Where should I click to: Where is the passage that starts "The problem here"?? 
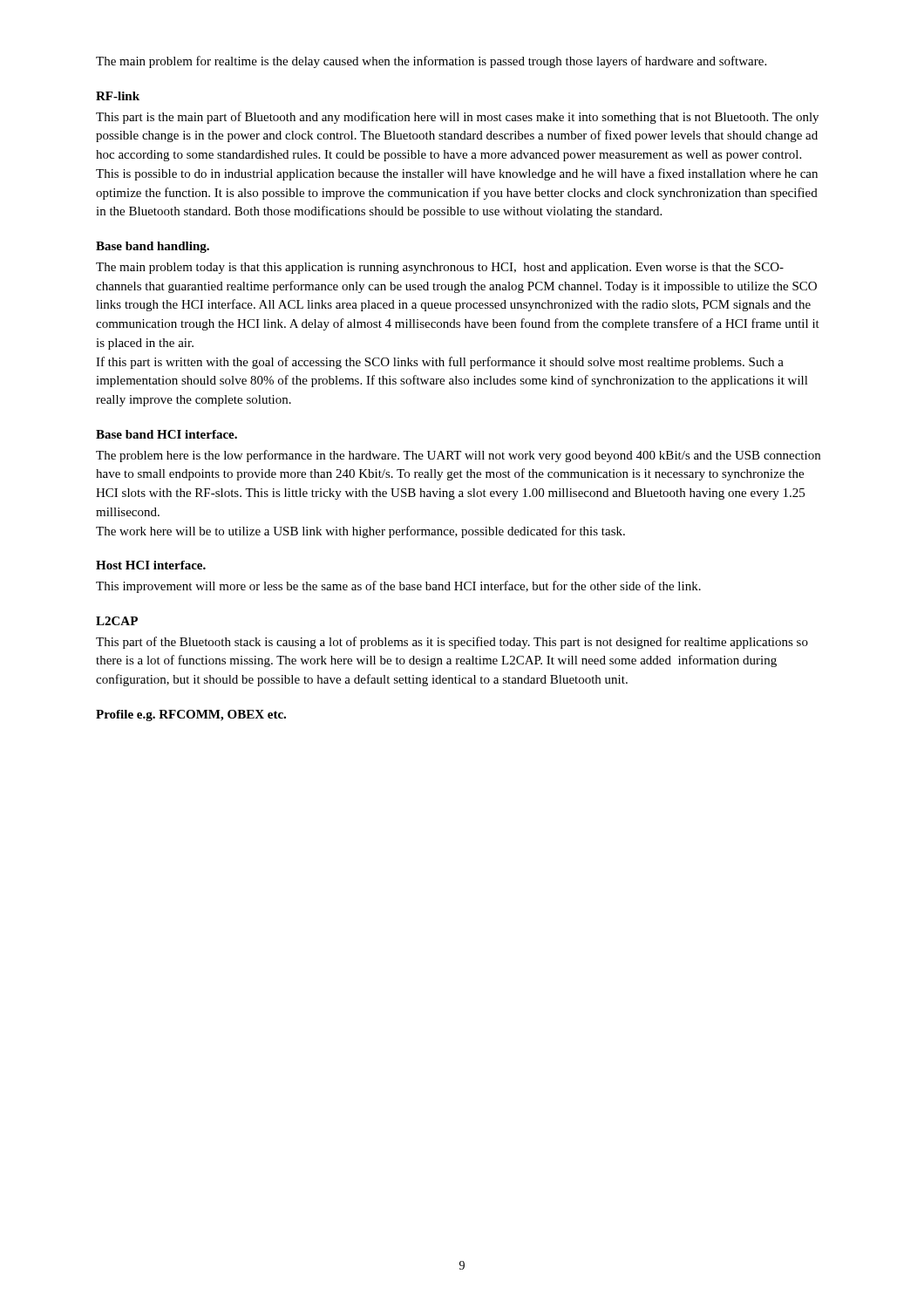click(x=462, y=493)
